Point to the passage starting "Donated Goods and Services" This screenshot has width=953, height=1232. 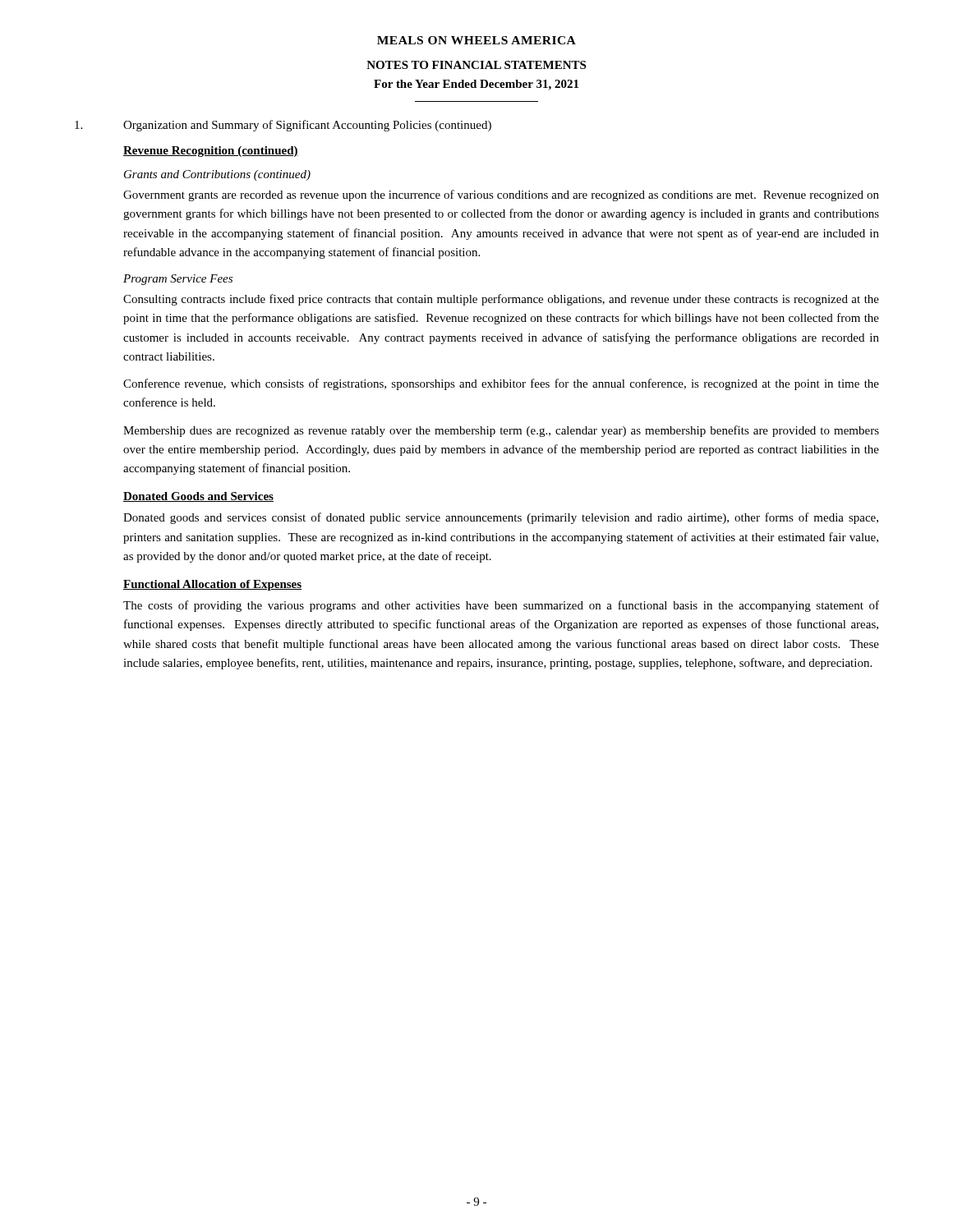coord(198,496)
